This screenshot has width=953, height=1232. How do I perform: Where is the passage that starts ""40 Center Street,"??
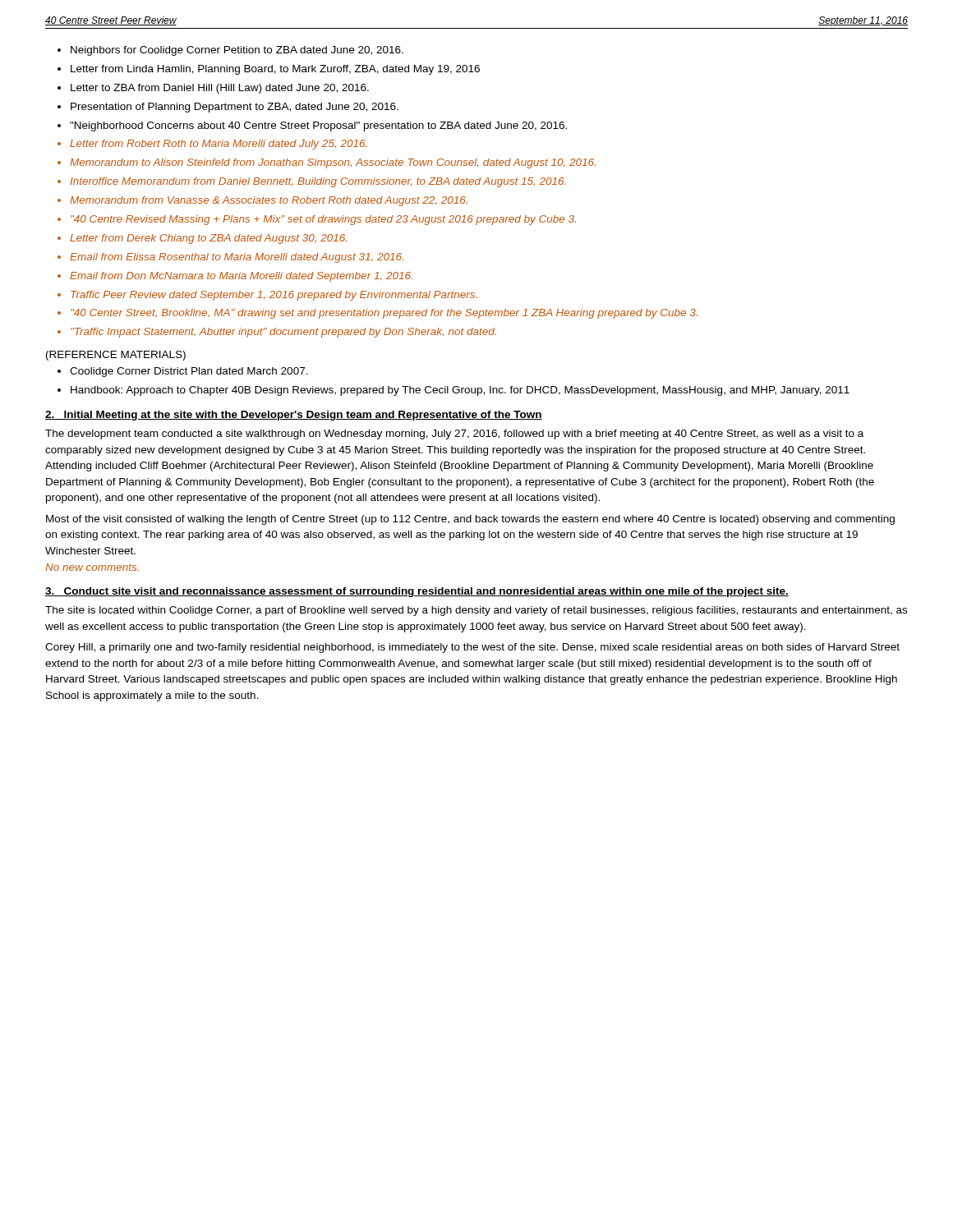point(384,313)
